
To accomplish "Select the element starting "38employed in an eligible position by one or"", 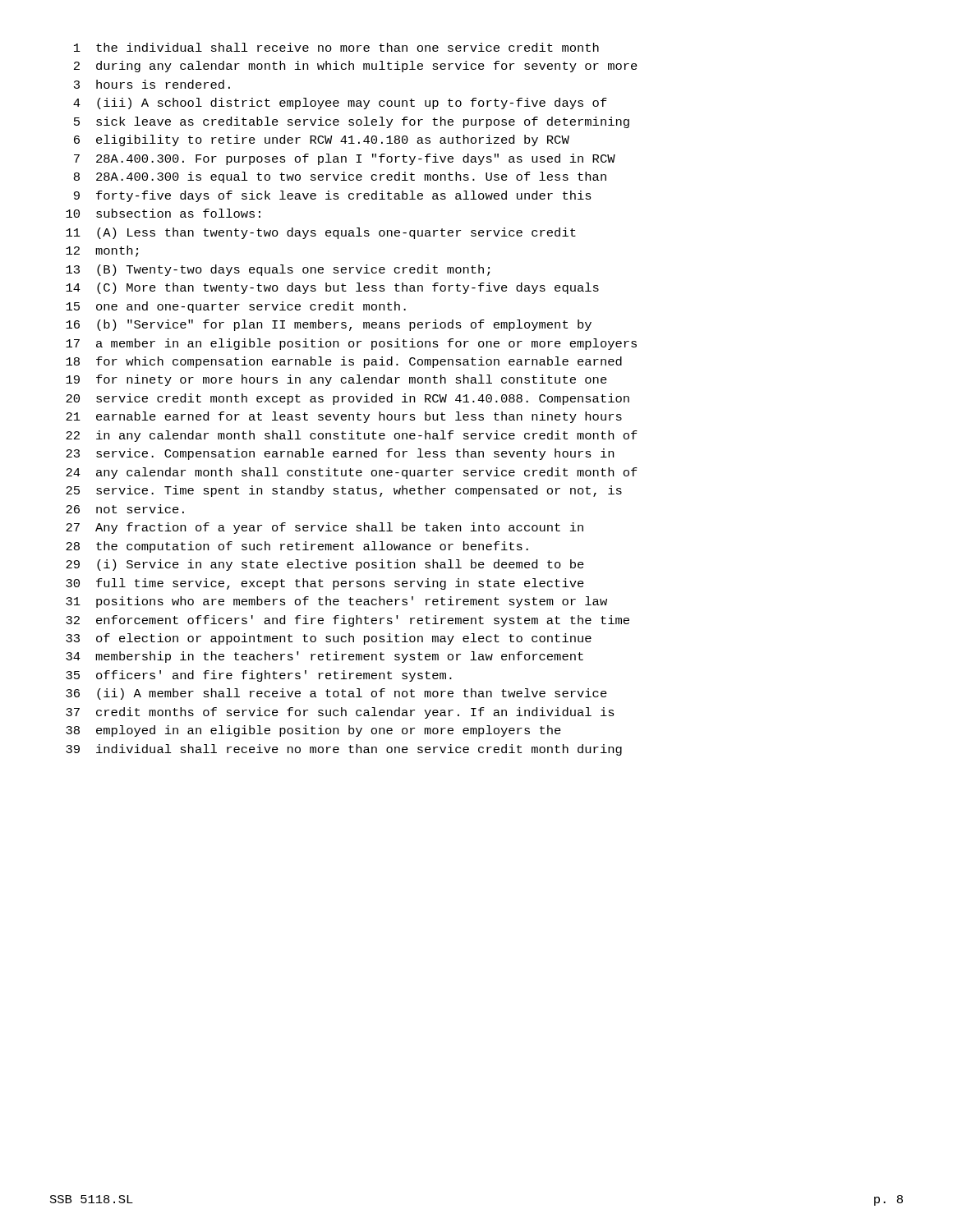I will [476, 731].
